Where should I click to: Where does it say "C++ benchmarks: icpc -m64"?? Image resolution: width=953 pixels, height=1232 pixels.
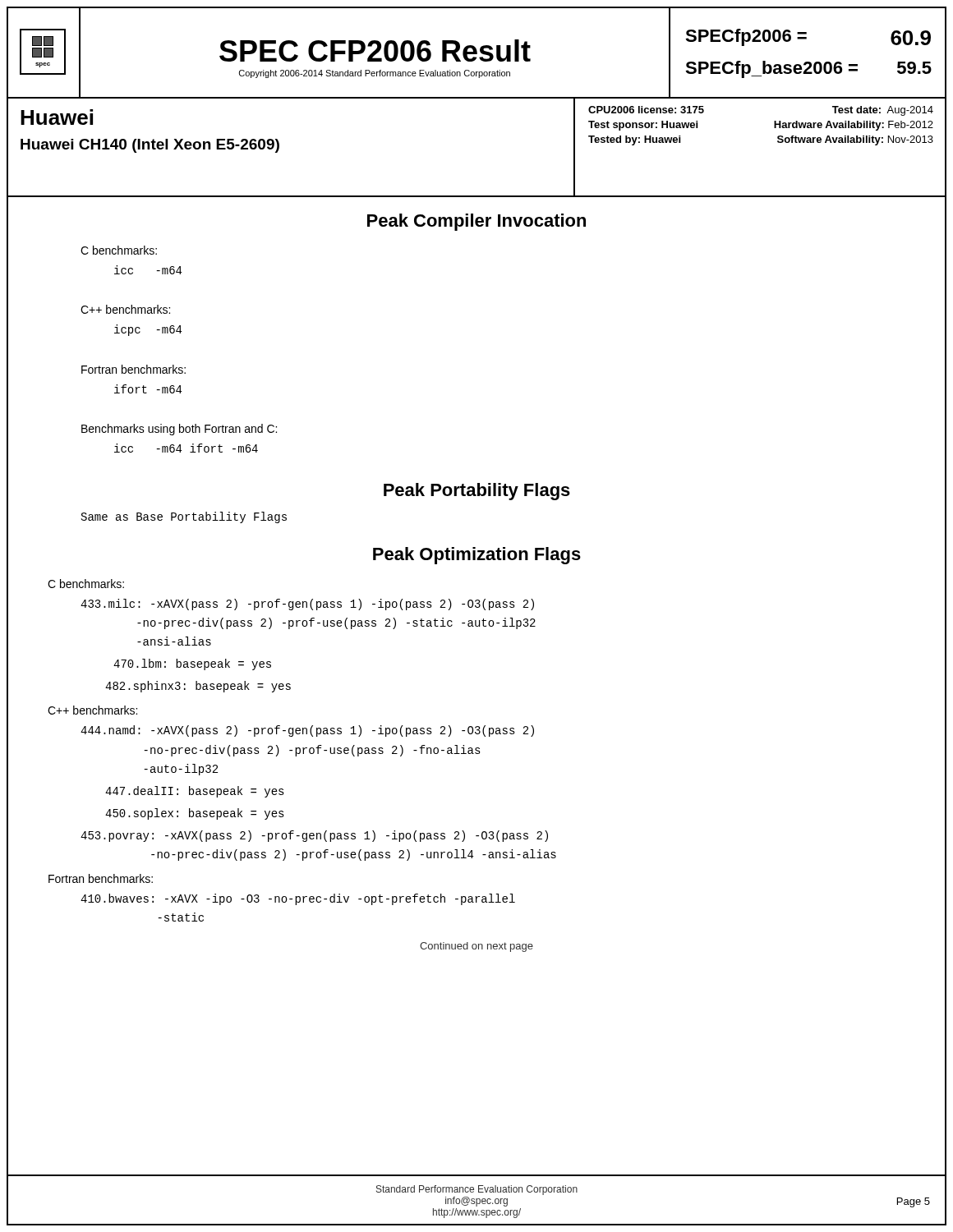click(131, 320)
